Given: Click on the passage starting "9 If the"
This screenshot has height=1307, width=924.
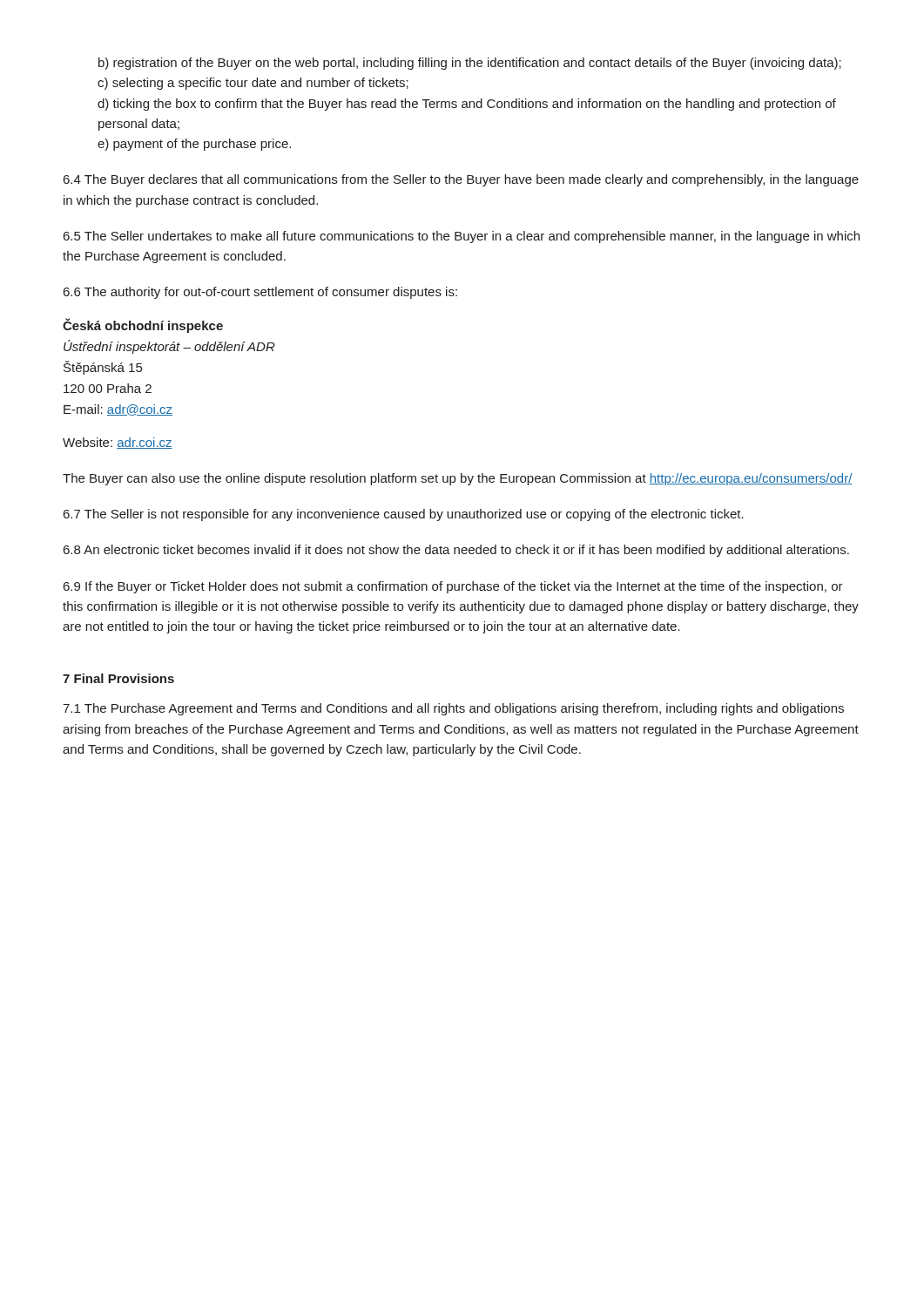Looking at the screenshot, I should click(x=461, y=606).
